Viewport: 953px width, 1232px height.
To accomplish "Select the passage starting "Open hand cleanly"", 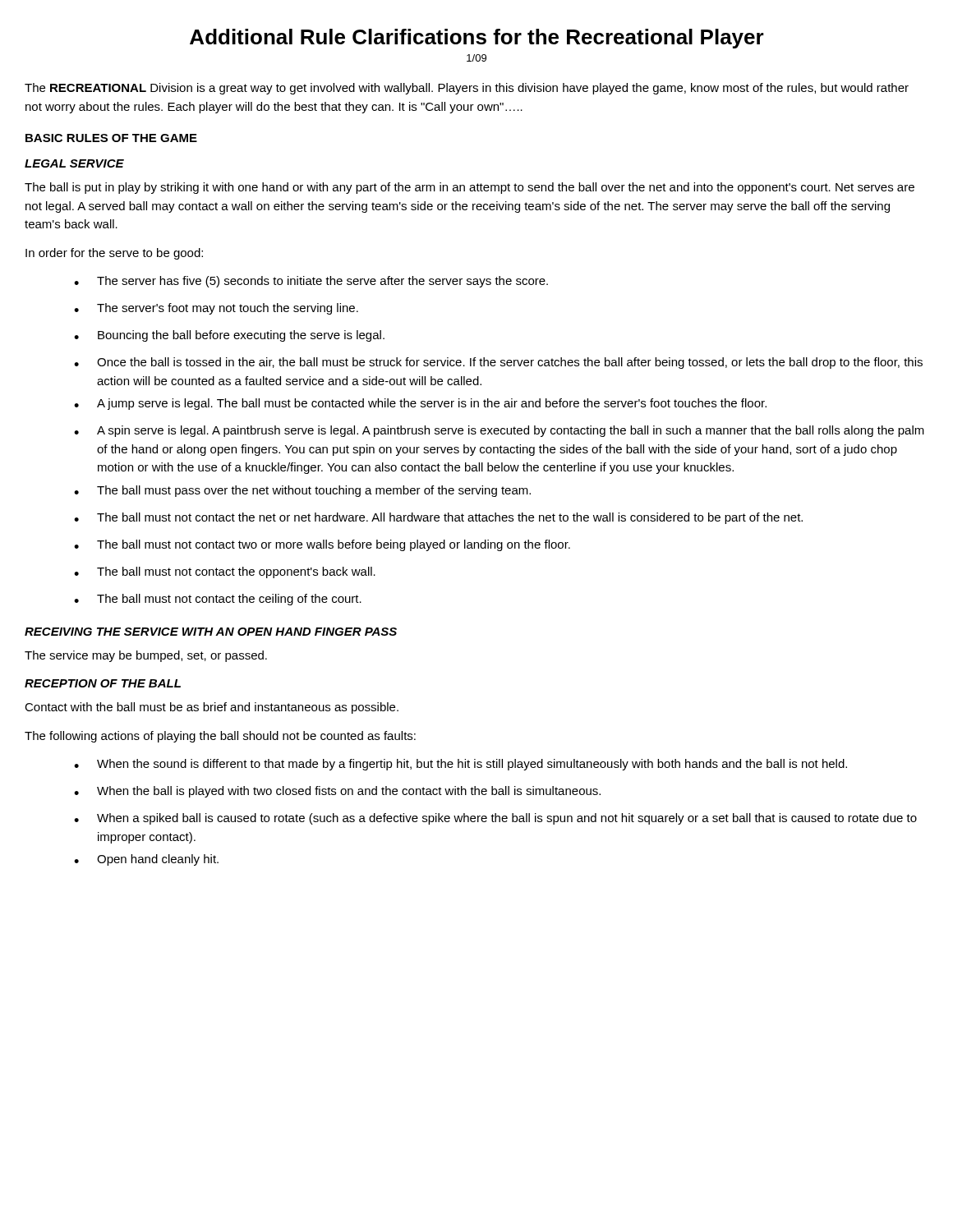I will [x=146, y=860].
